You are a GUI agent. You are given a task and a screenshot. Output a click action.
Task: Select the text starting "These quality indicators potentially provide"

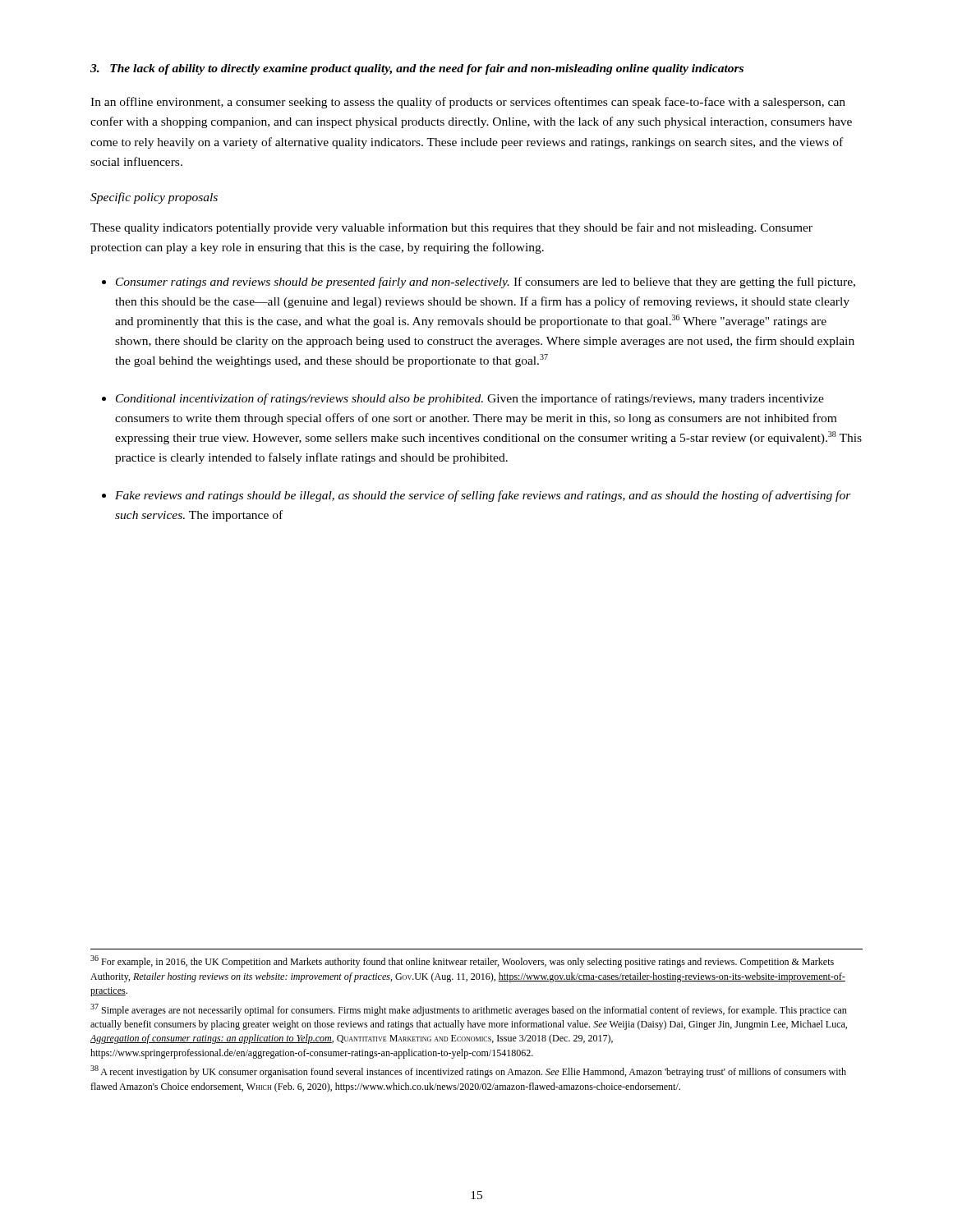tap(451, 237)
